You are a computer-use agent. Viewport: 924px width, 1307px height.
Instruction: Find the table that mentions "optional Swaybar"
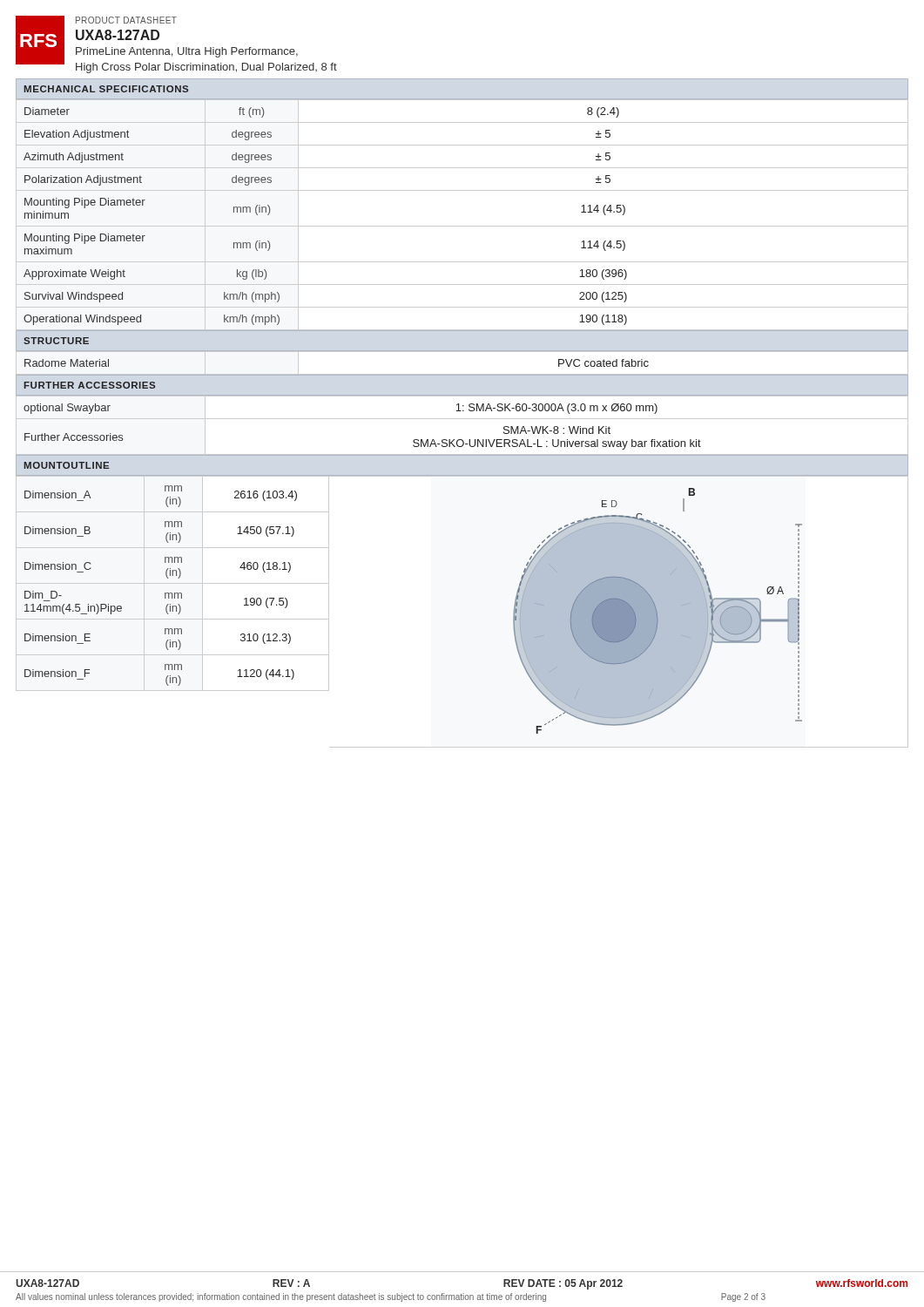(462, 425)
